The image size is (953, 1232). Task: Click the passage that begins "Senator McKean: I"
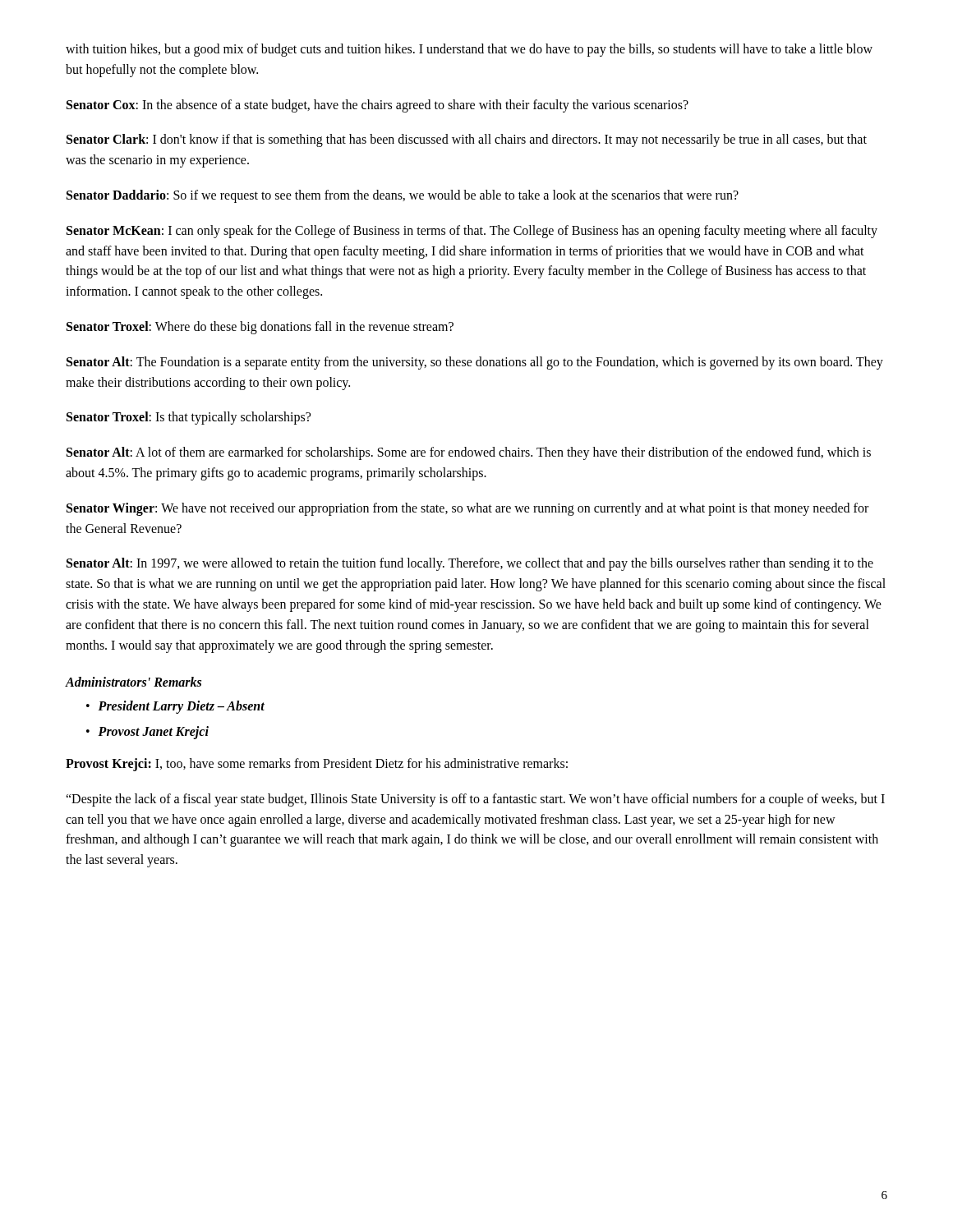tap(472, 261)
